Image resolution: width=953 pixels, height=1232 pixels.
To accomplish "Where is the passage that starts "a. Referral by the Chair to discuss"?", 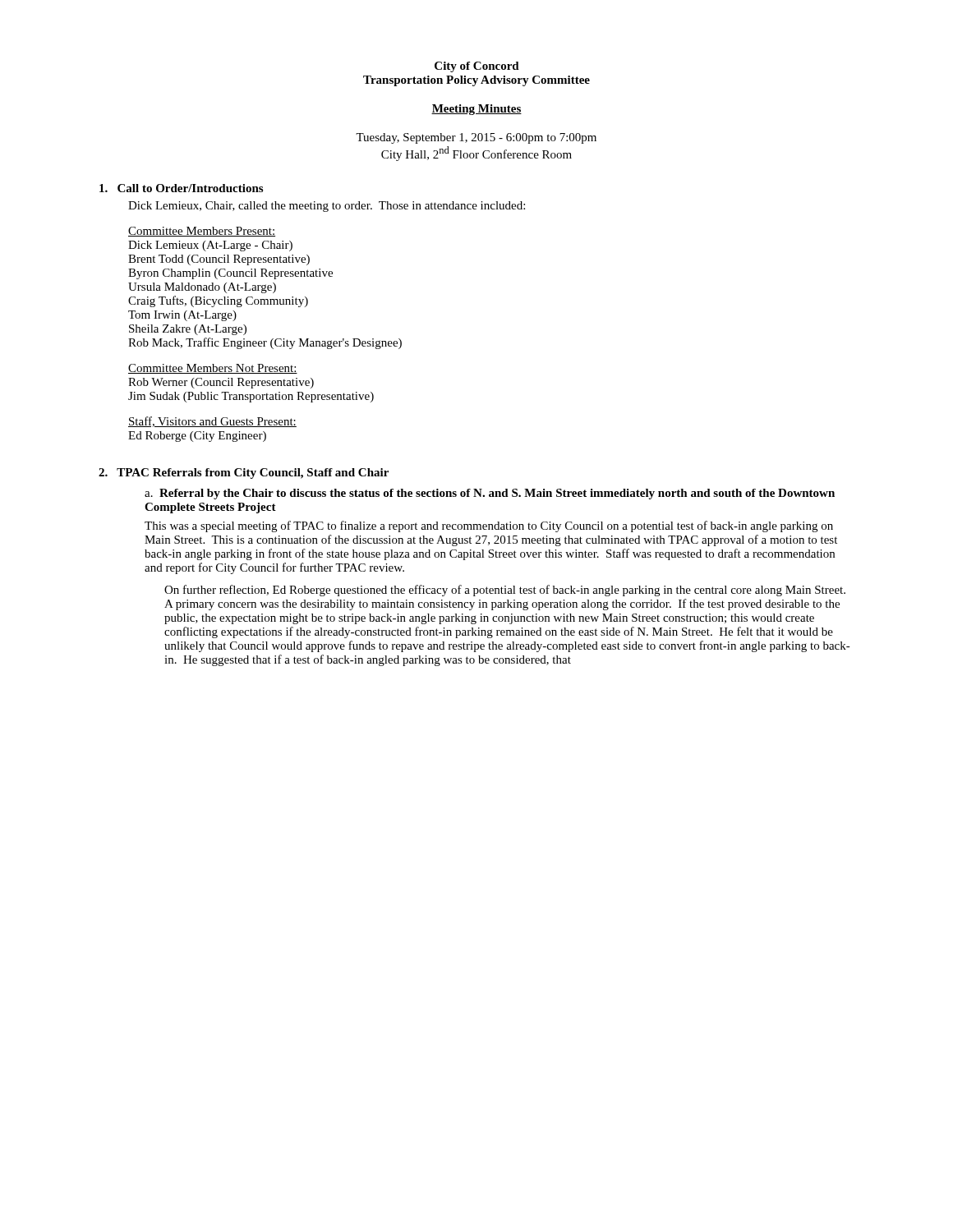I will click(x=500, y=531).
